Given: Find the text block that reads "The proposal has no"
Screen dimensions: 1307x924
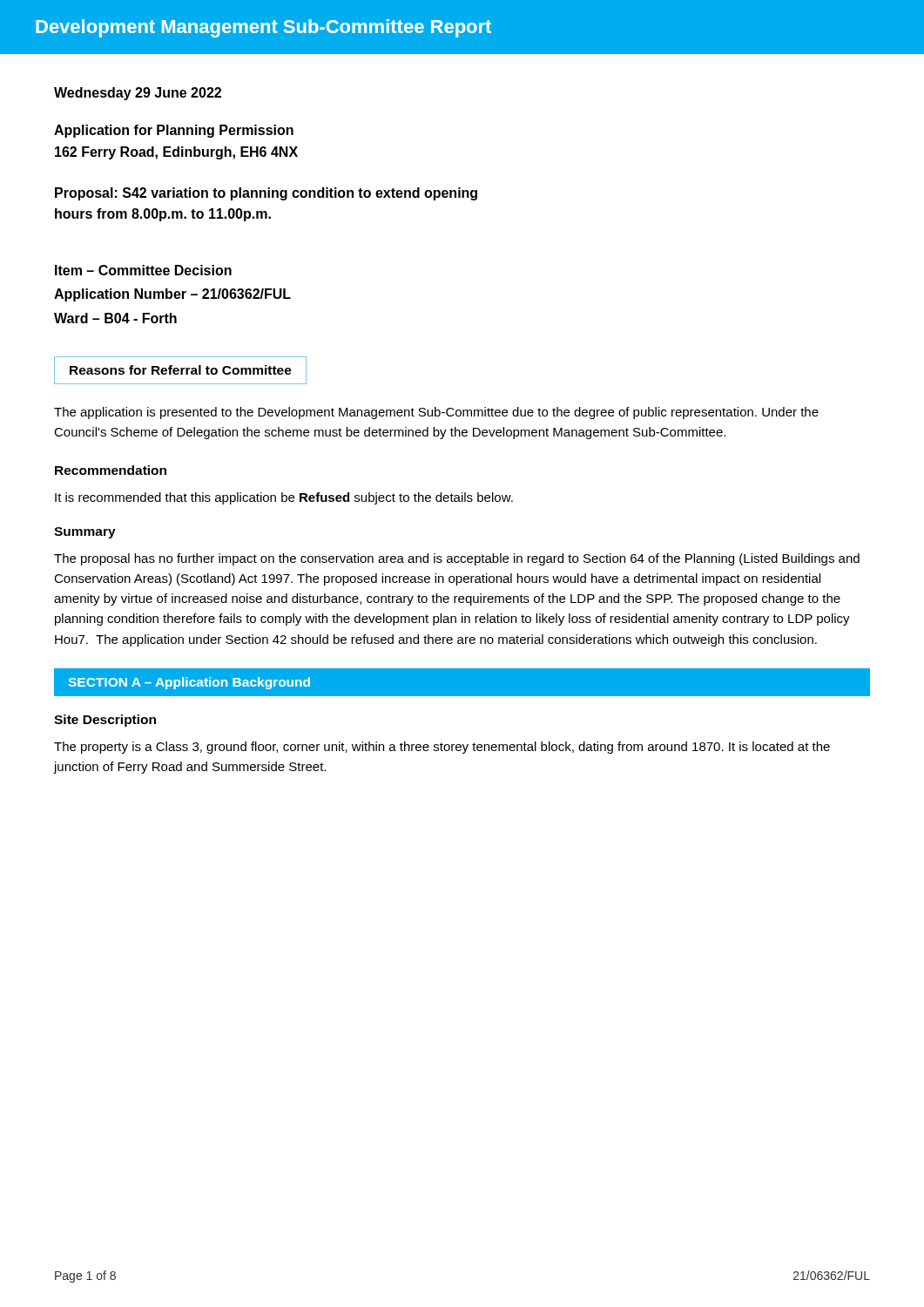Looking at the screenshot, I should [457, 598].
